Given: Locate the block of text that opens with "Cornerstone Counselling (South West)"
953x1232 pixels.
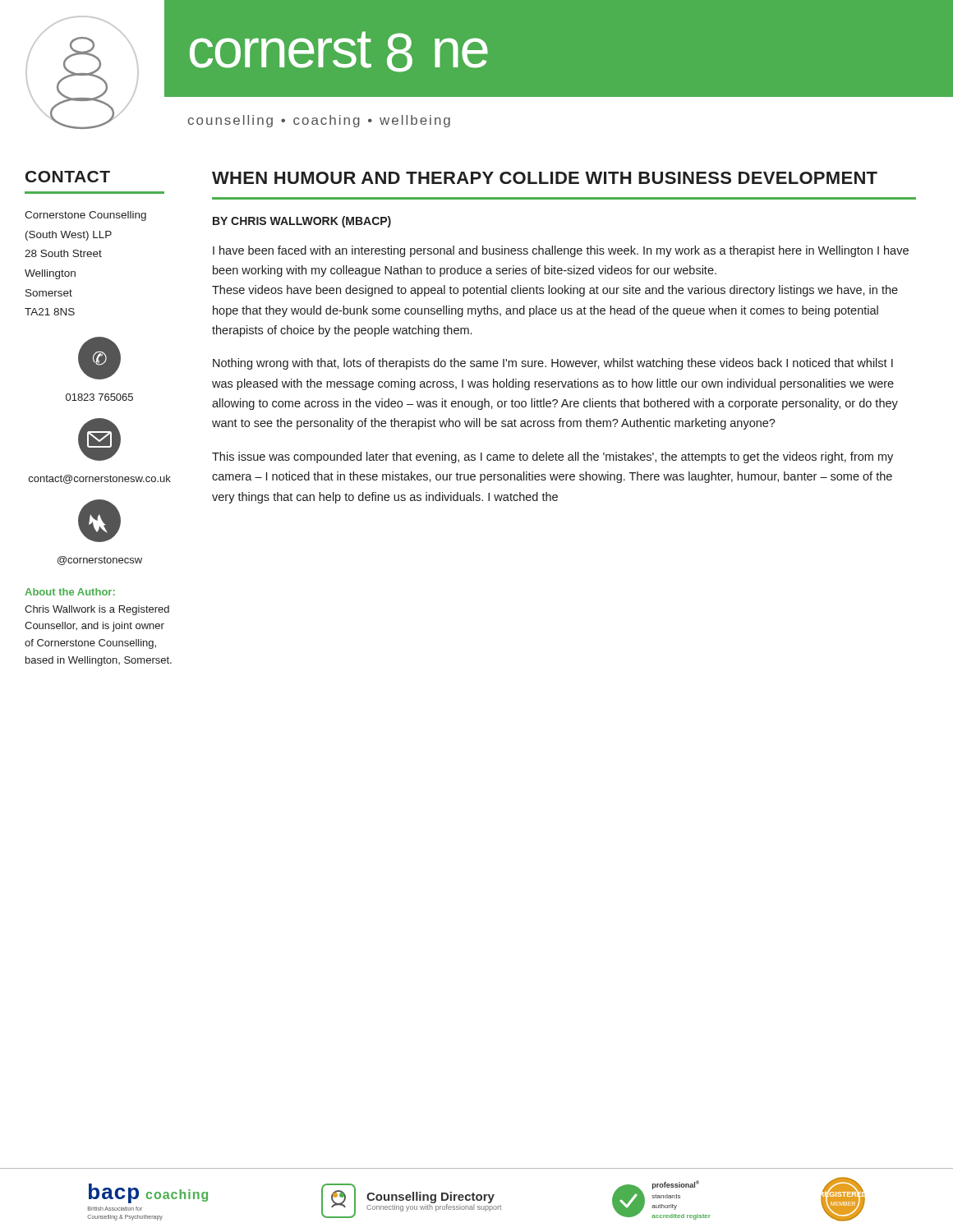Looking at the screenshot, I should click(x=86, y=263).
